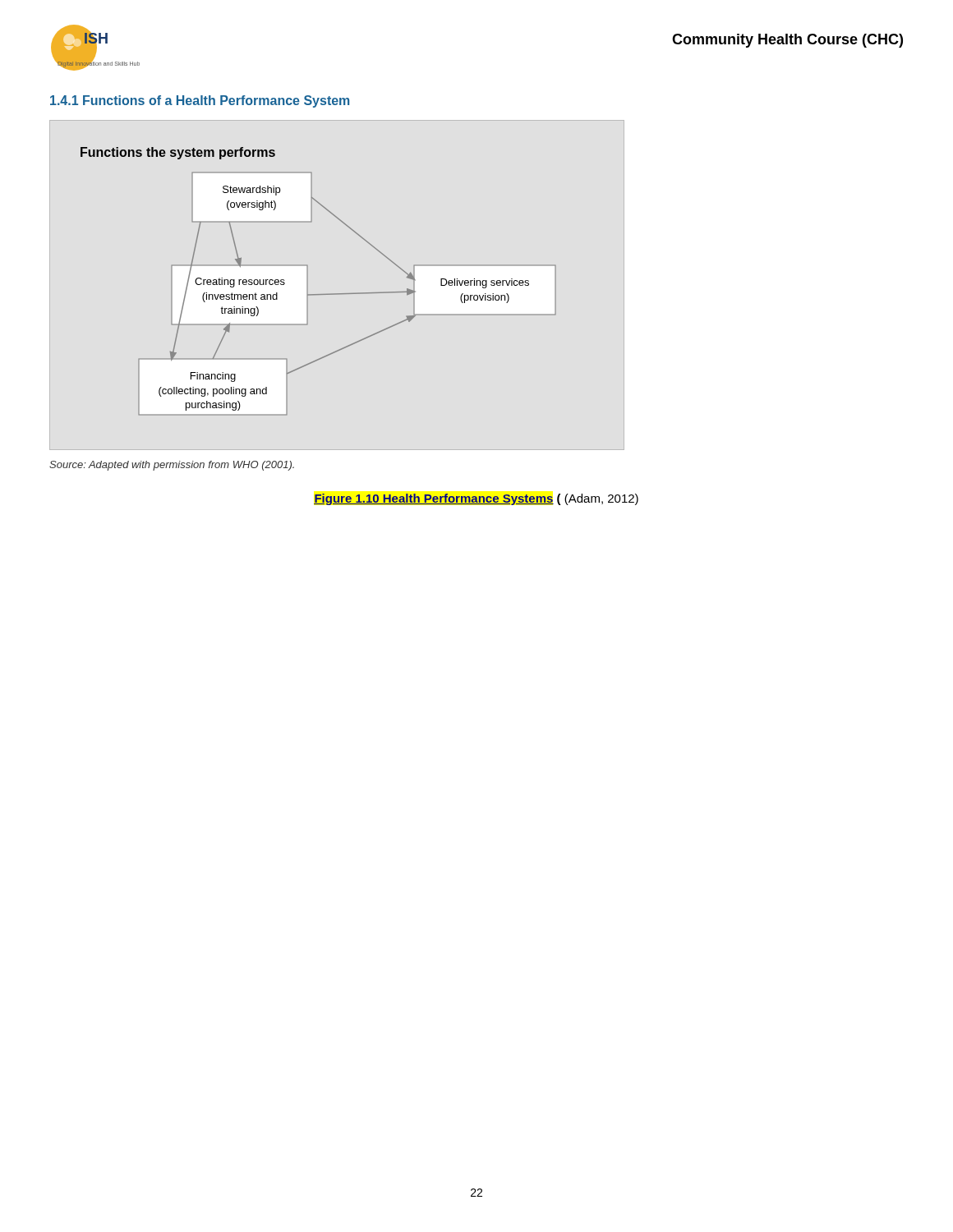
Task: Locate the region starting "1.4.1 Functions of a Health Performance System"
Action: click(200, 101)
